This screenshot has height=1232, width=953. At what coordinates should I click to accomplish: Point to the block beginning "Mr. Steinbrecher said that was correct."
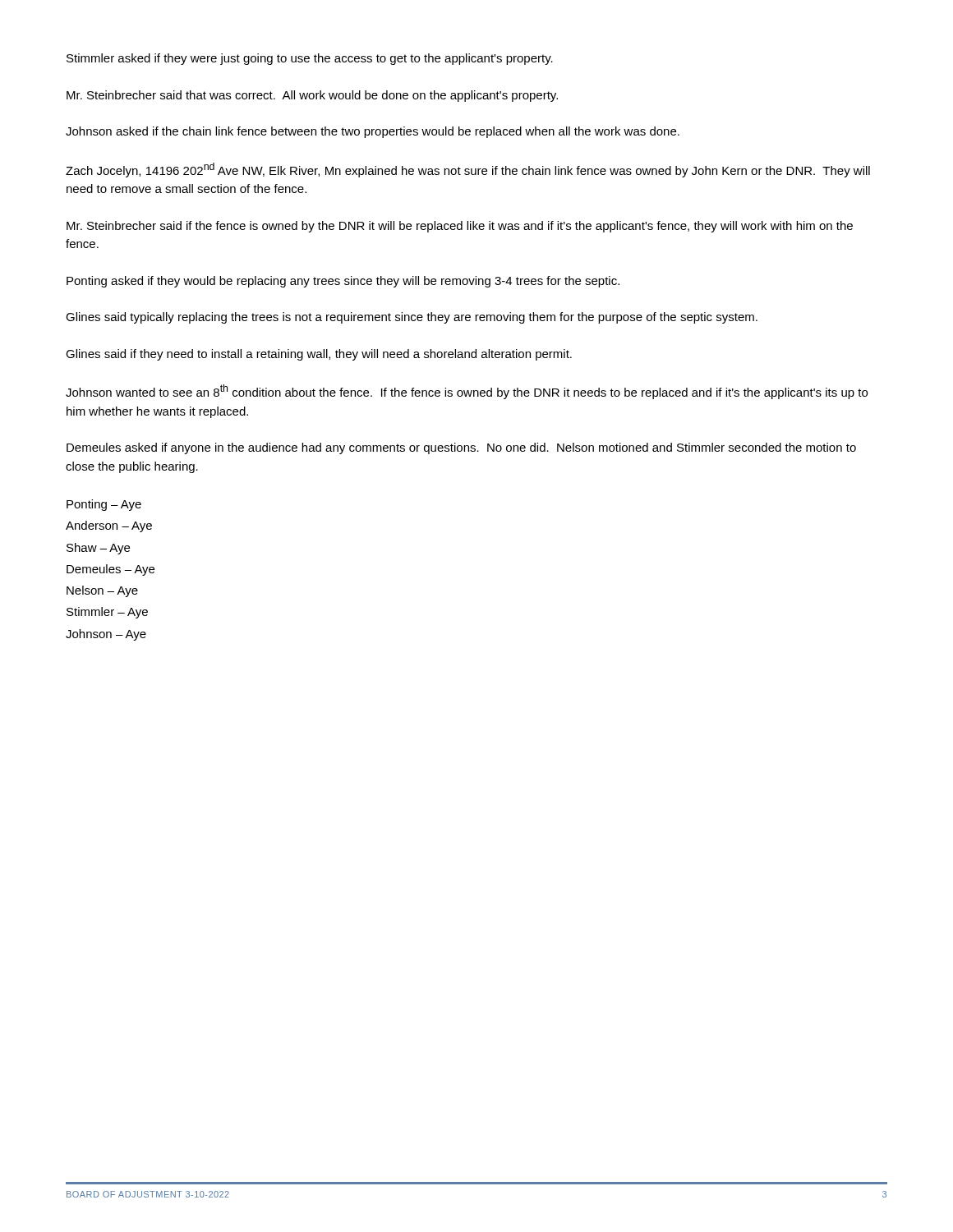coord(312,94)
